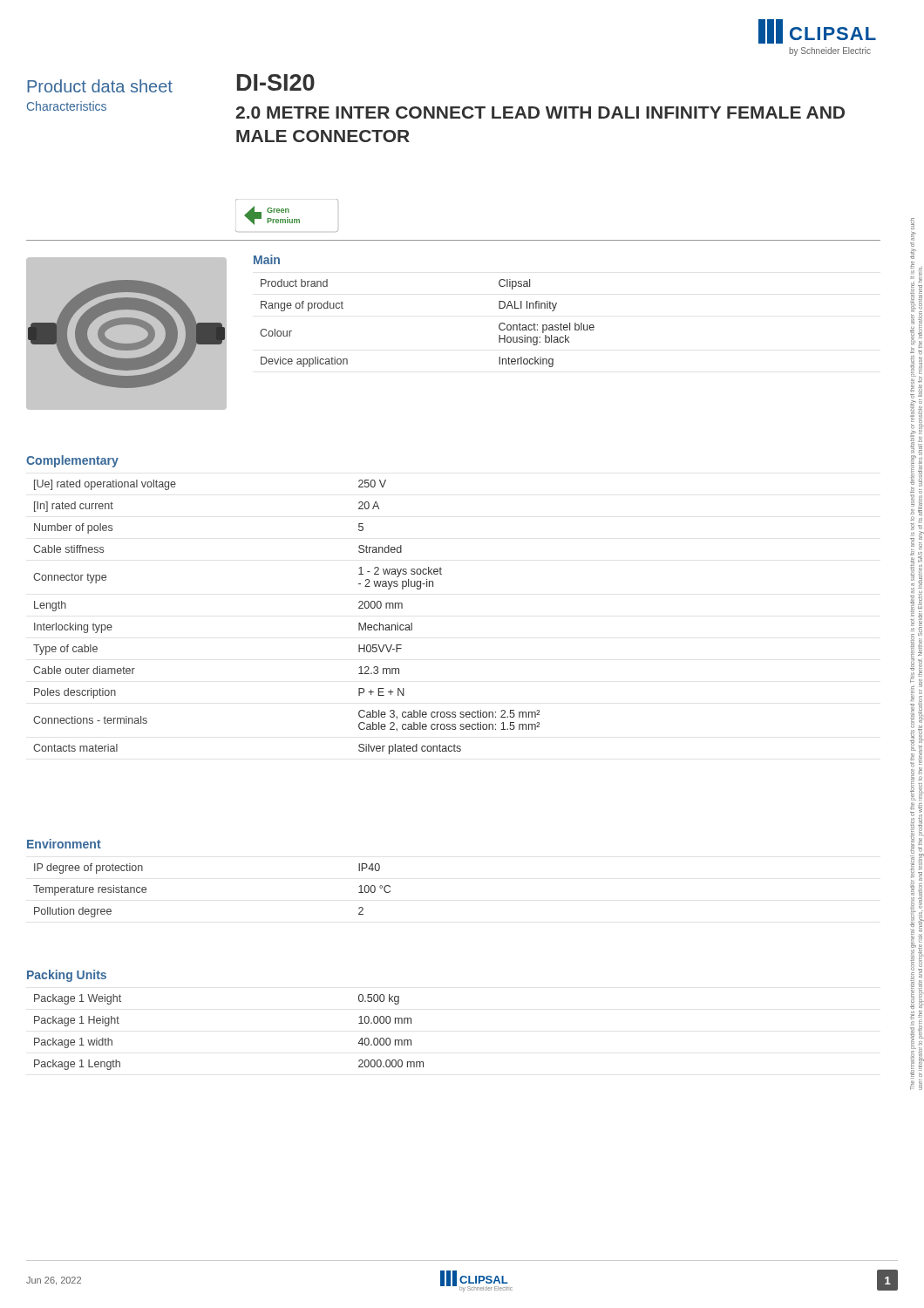Locate the text block with the text "The information provided in this documentation contains"
The height and width of the screenshot is (1308, 924).
click(x=915, y=654)
